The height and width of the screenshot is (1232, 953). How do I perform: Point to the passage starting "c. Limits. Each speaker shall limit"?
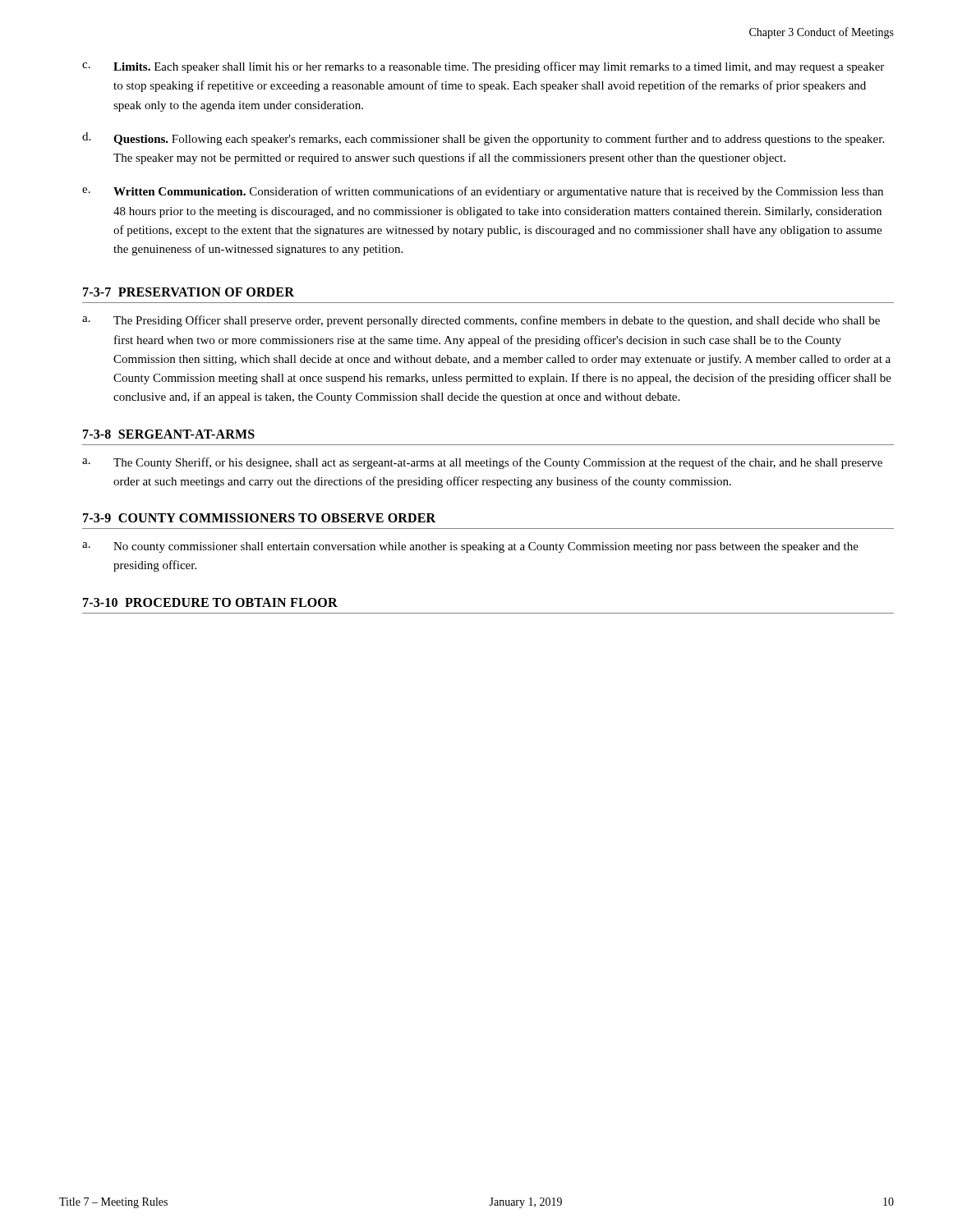point(488,86)
